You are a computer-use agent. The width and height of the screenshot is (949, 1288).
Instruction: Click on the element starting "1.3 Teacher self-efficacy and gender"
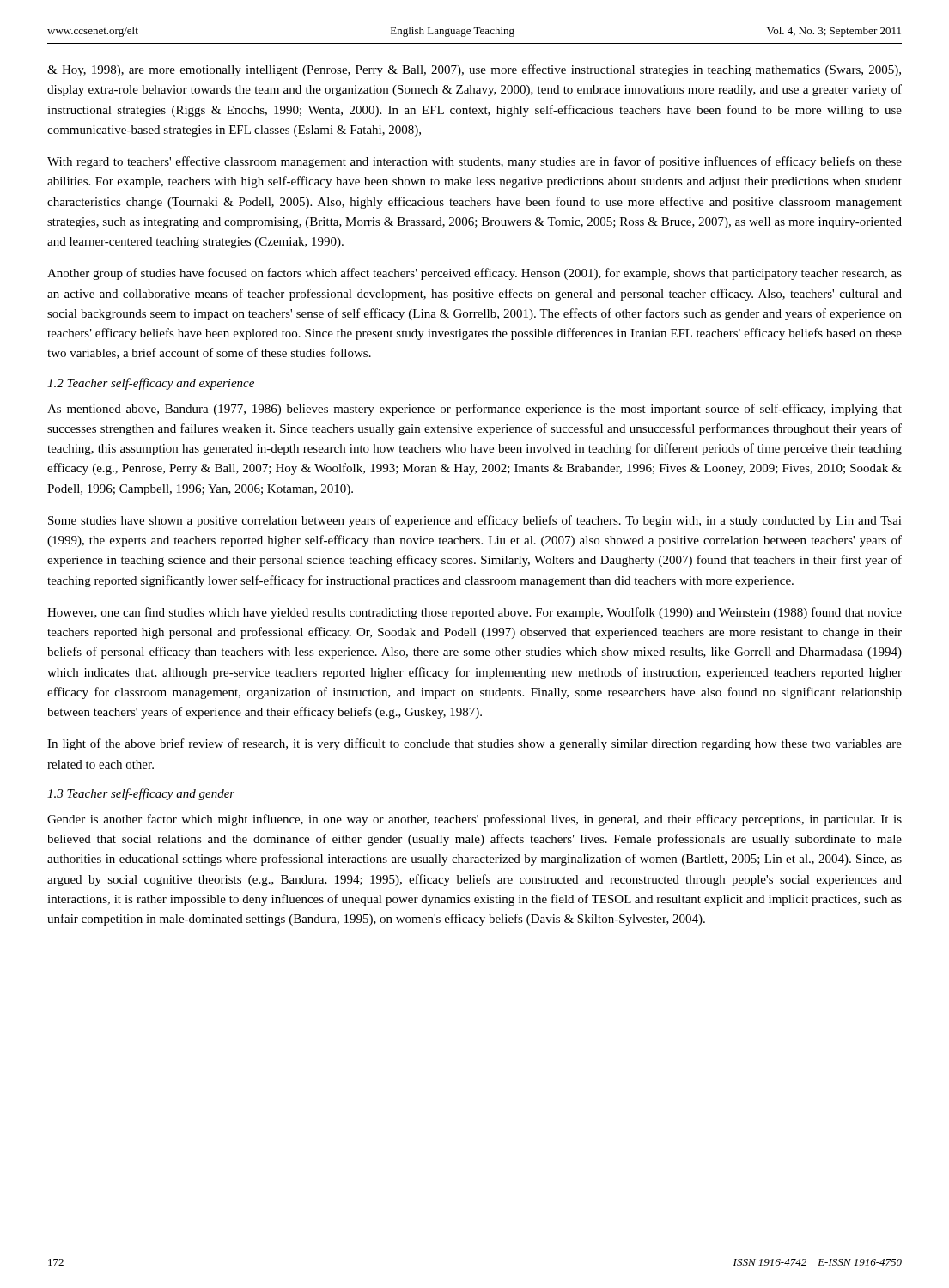pyautogui.click(x=141, y=793)
